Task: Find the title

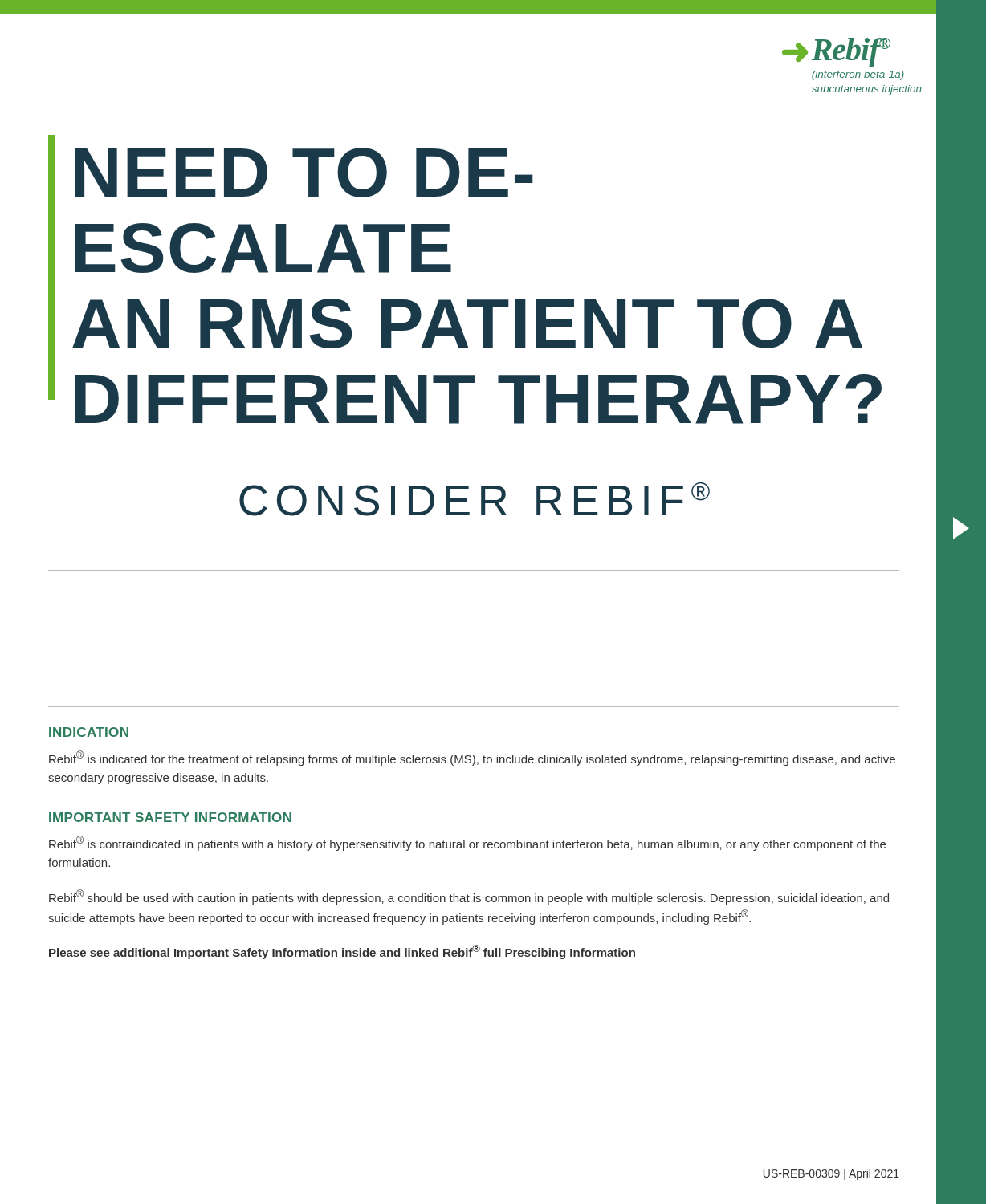Action: pyautogui.click(x=479, y=286)
